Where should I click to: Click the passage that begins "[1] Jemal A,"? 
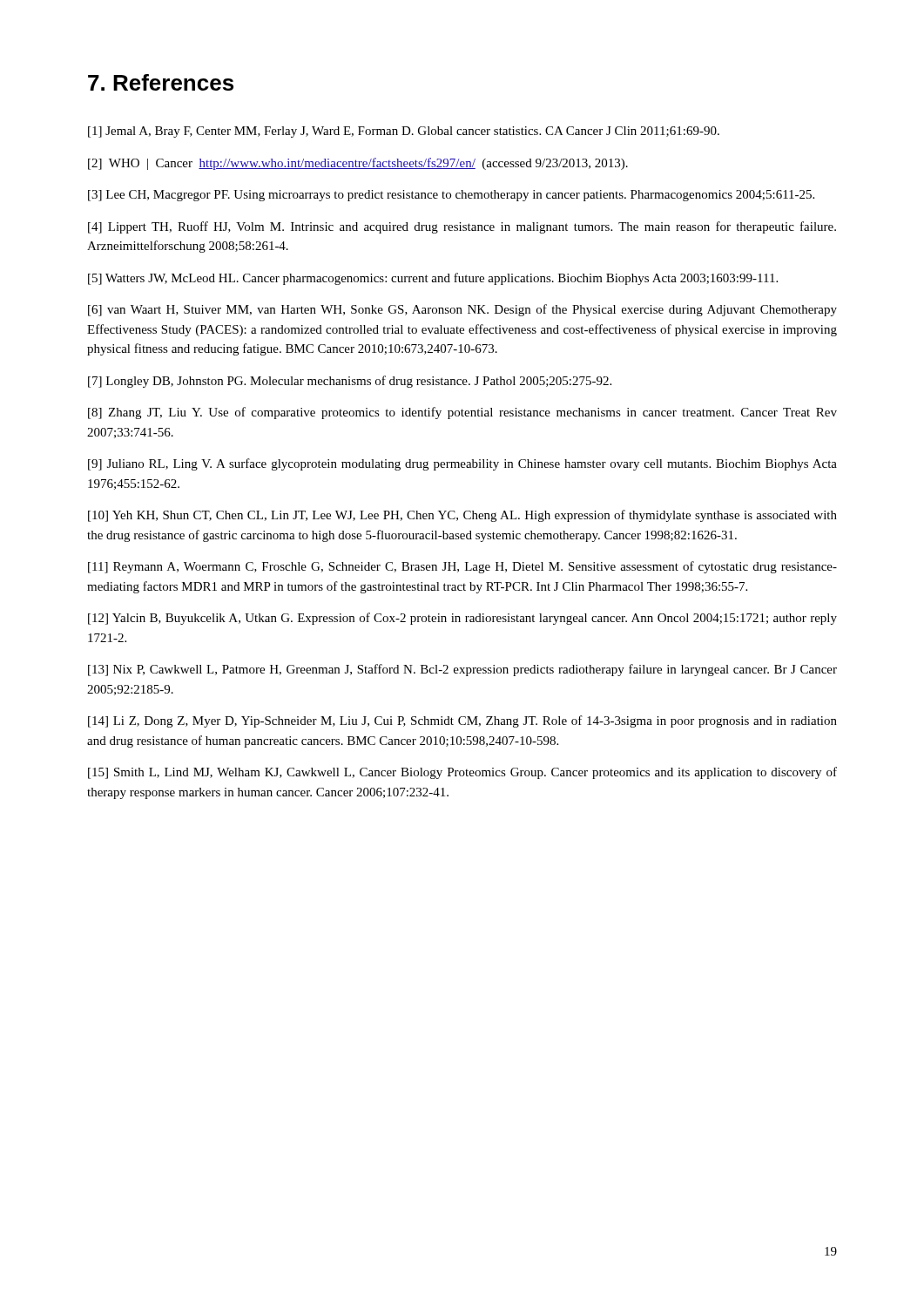[404, 131]
